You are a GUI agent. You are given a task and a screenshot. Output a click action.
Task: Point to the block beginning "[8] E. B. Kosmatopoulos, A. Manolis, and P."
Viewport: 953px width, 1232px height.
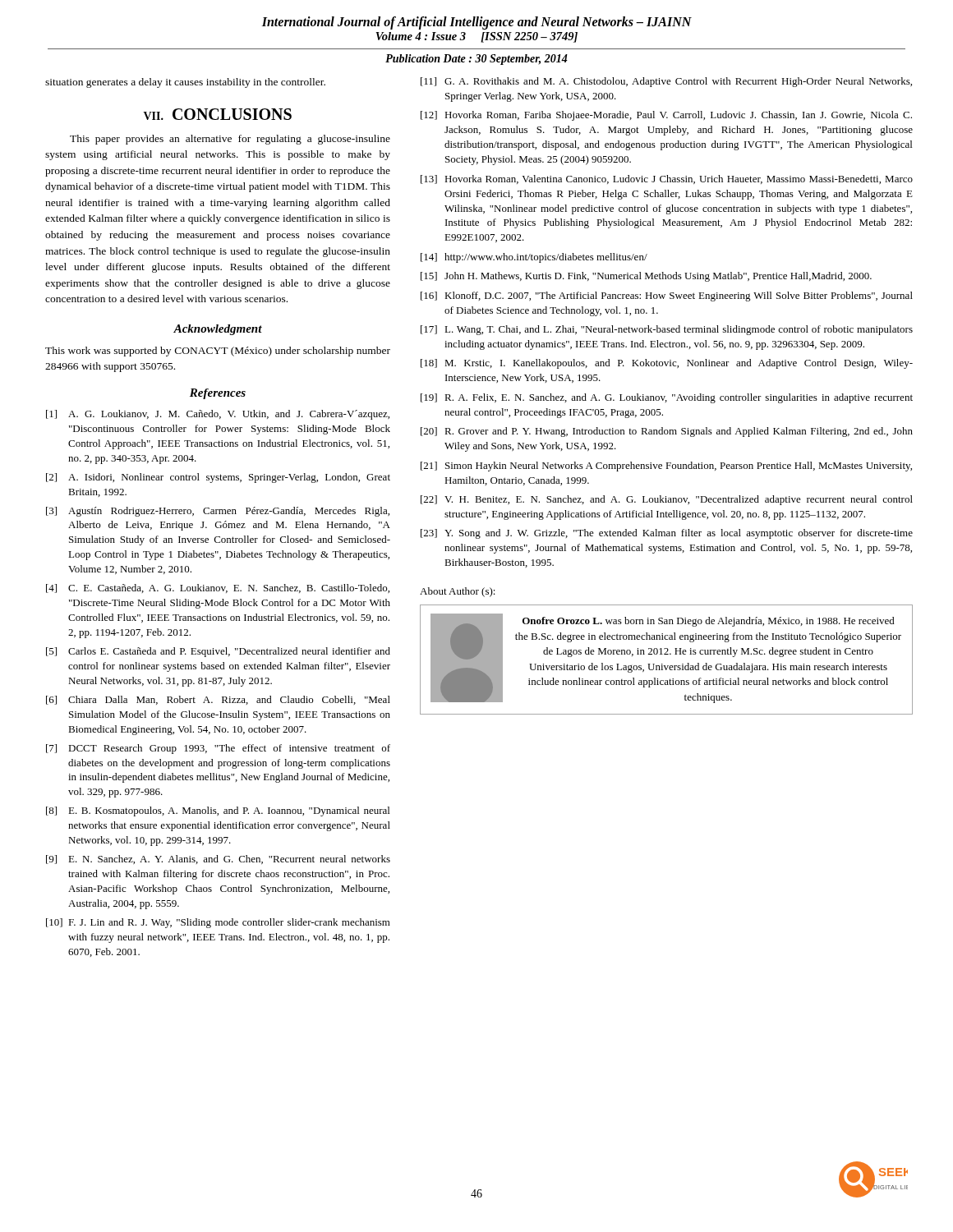218,826
